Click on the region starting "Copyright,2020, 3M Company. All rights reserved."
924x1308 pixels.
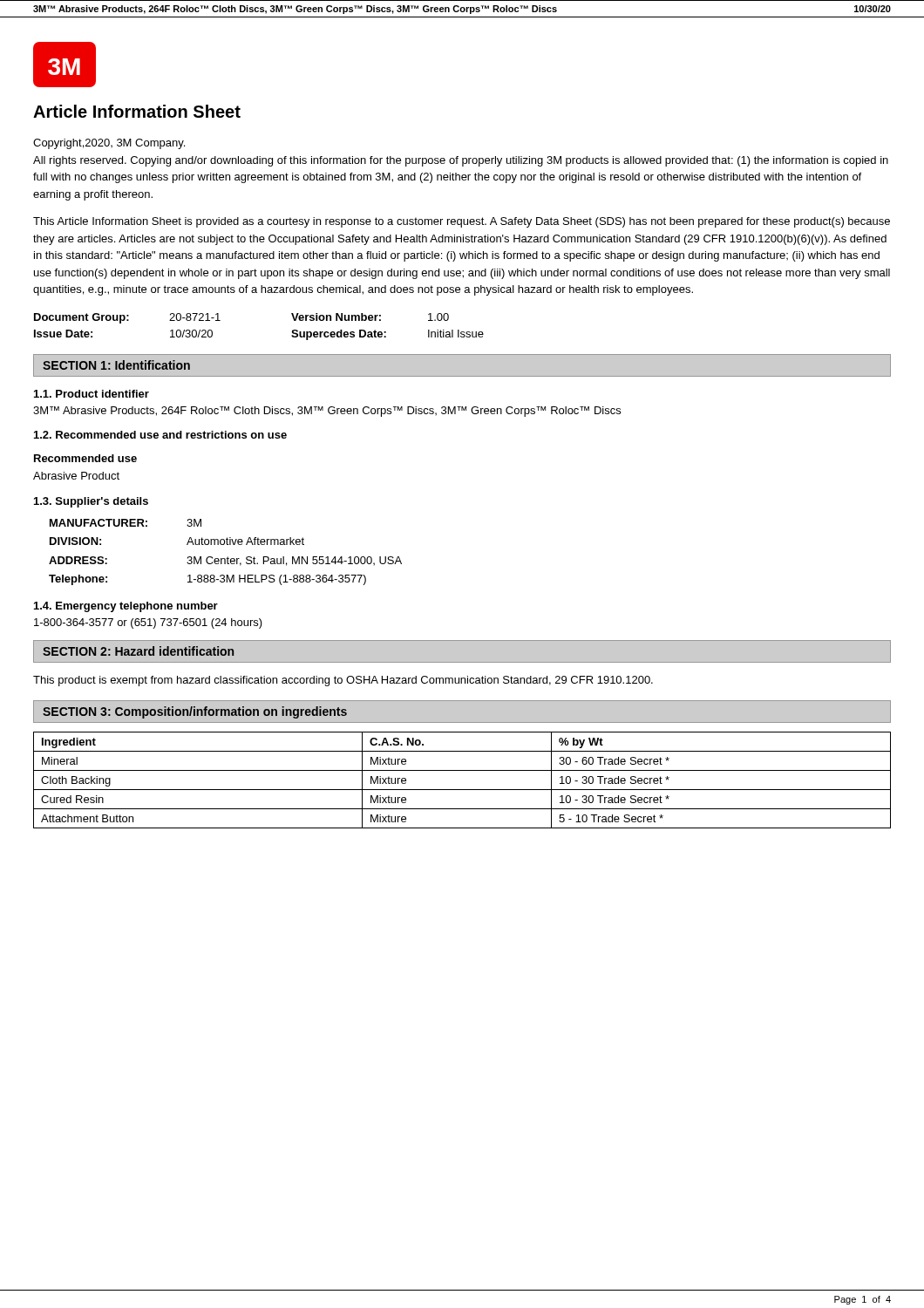pyautogui.click(x=461, y=168)
